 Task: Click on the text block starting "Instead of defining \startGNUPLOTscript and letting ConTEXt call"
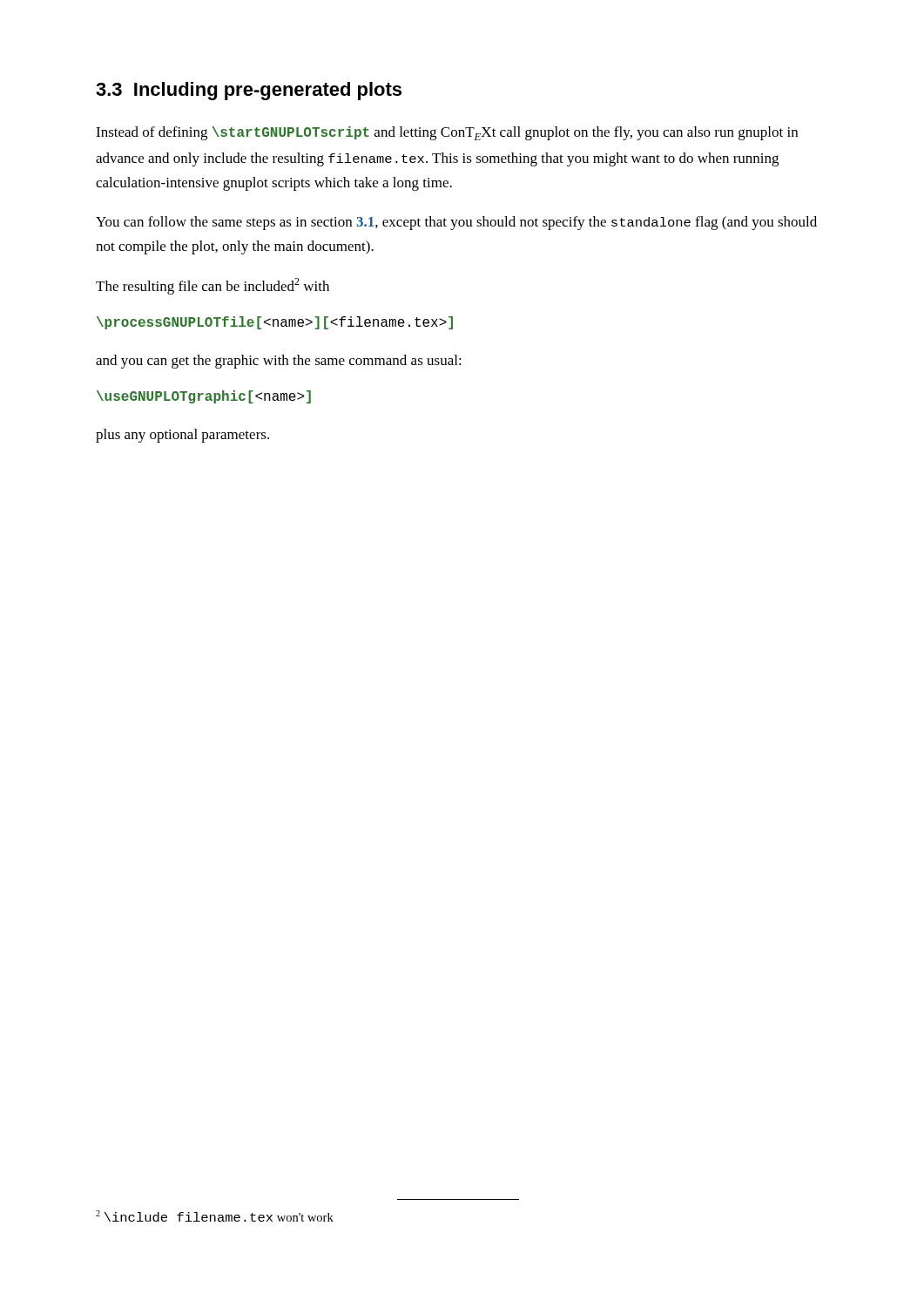click(447, 157)
